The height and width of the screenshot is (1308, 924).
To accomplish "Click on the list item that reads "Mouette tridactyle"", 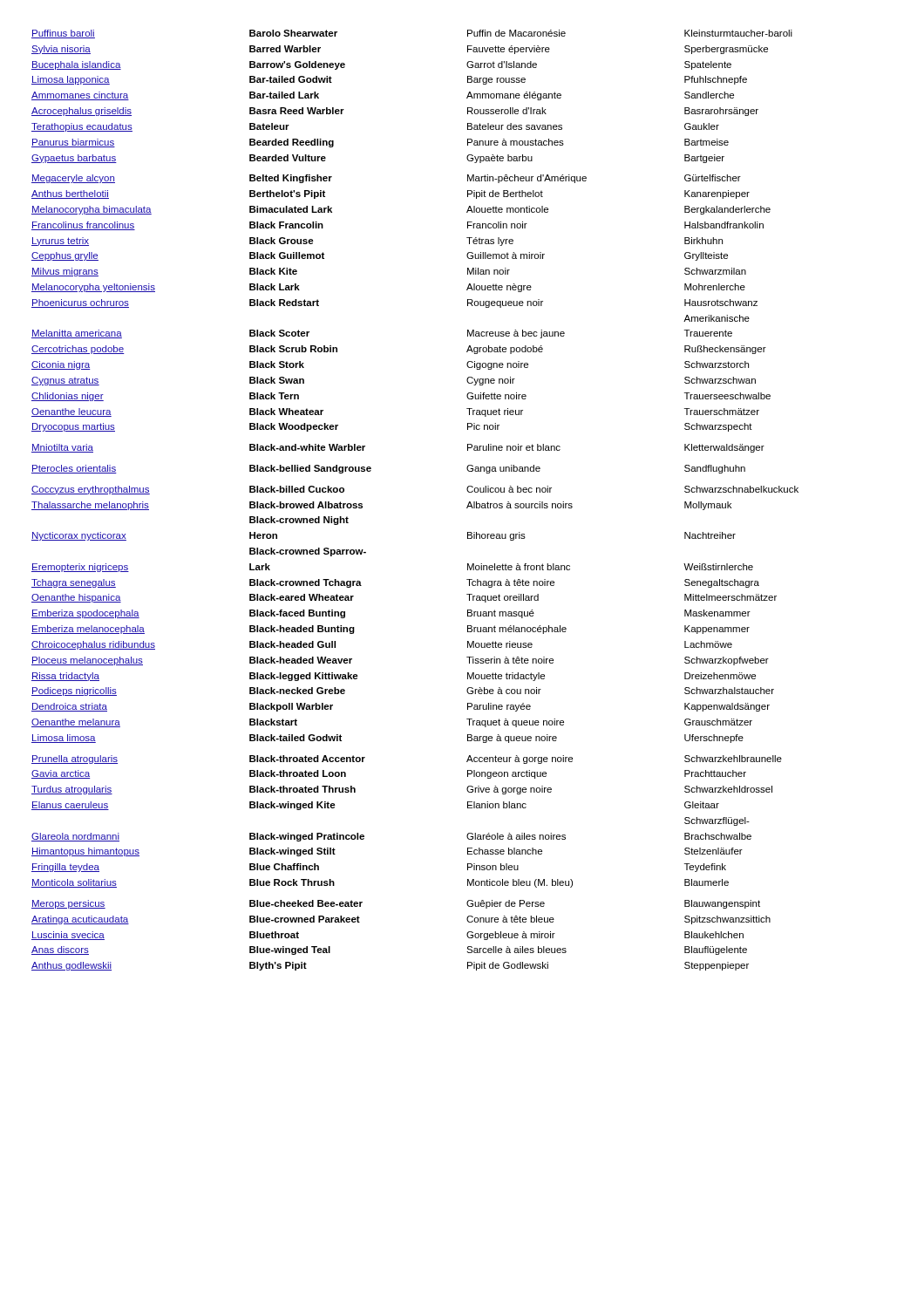I will coord(506,675).
